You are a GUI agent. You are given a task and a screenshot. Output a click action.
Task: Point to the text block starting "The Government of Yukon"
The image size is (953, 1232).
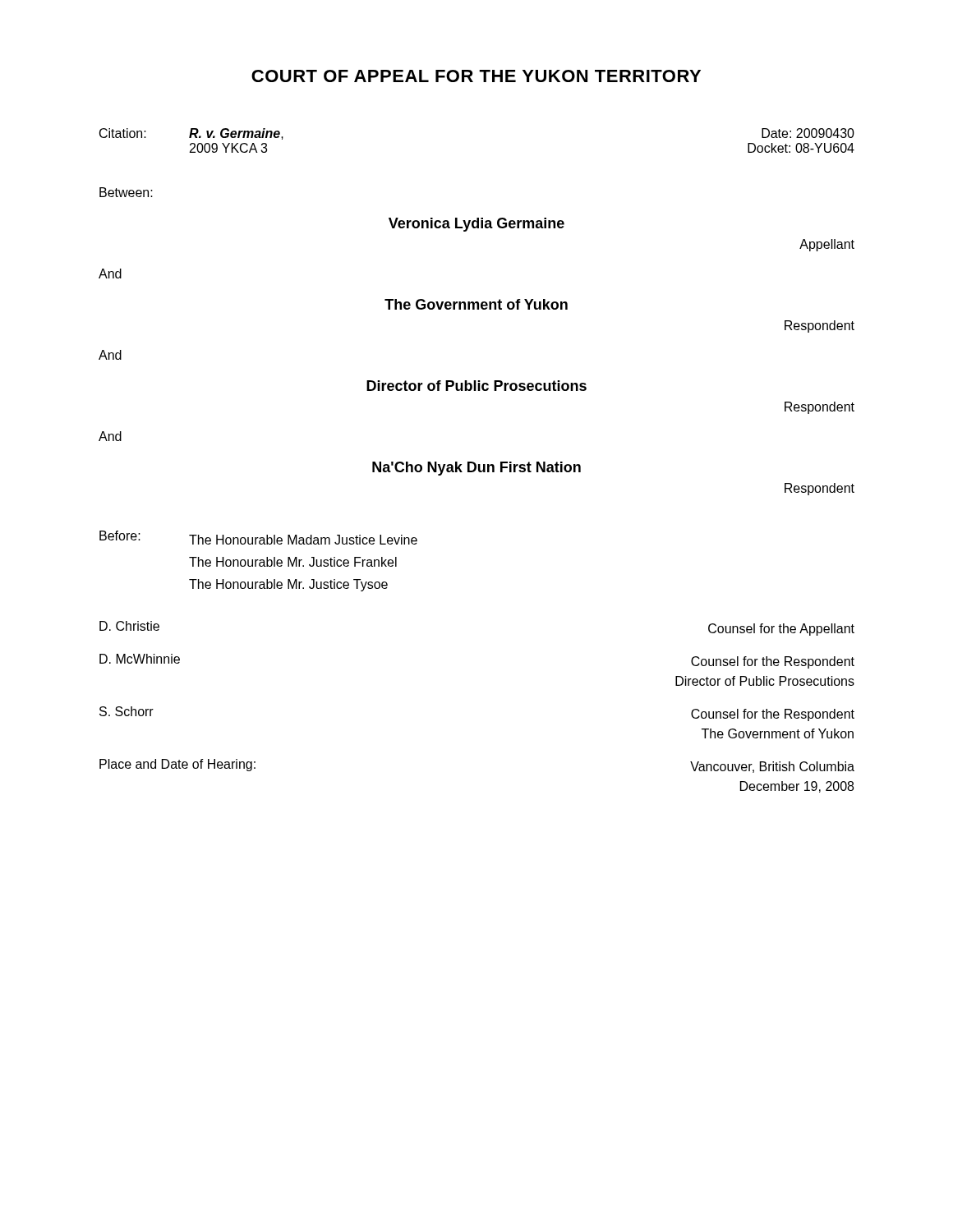click(x=476, y=305)
